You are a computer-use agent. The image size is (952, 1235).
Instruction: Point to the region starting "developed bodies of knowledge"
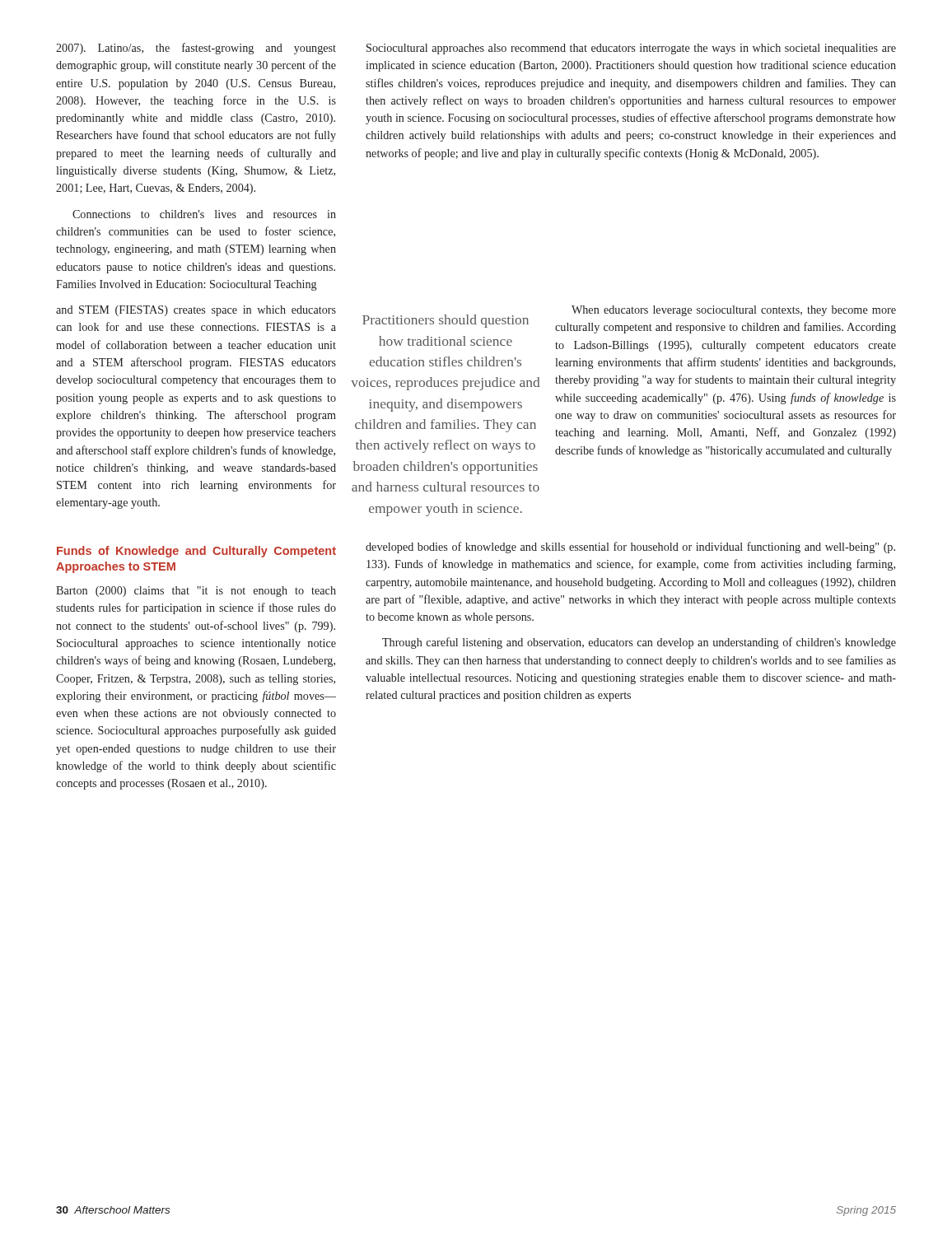tap(630, 548)
